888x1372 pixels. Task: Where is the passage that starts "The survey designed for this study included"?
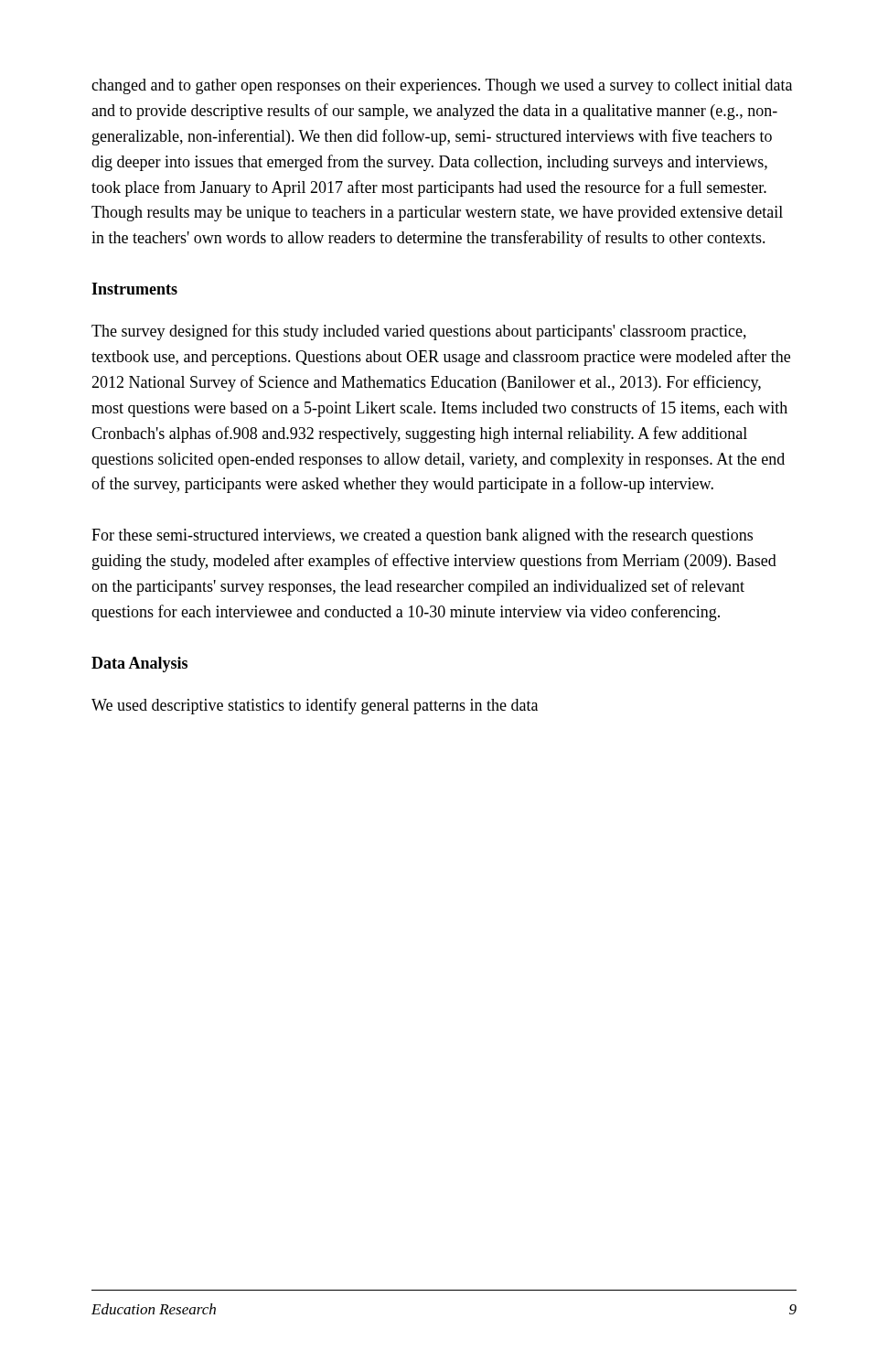coord(441,408)
